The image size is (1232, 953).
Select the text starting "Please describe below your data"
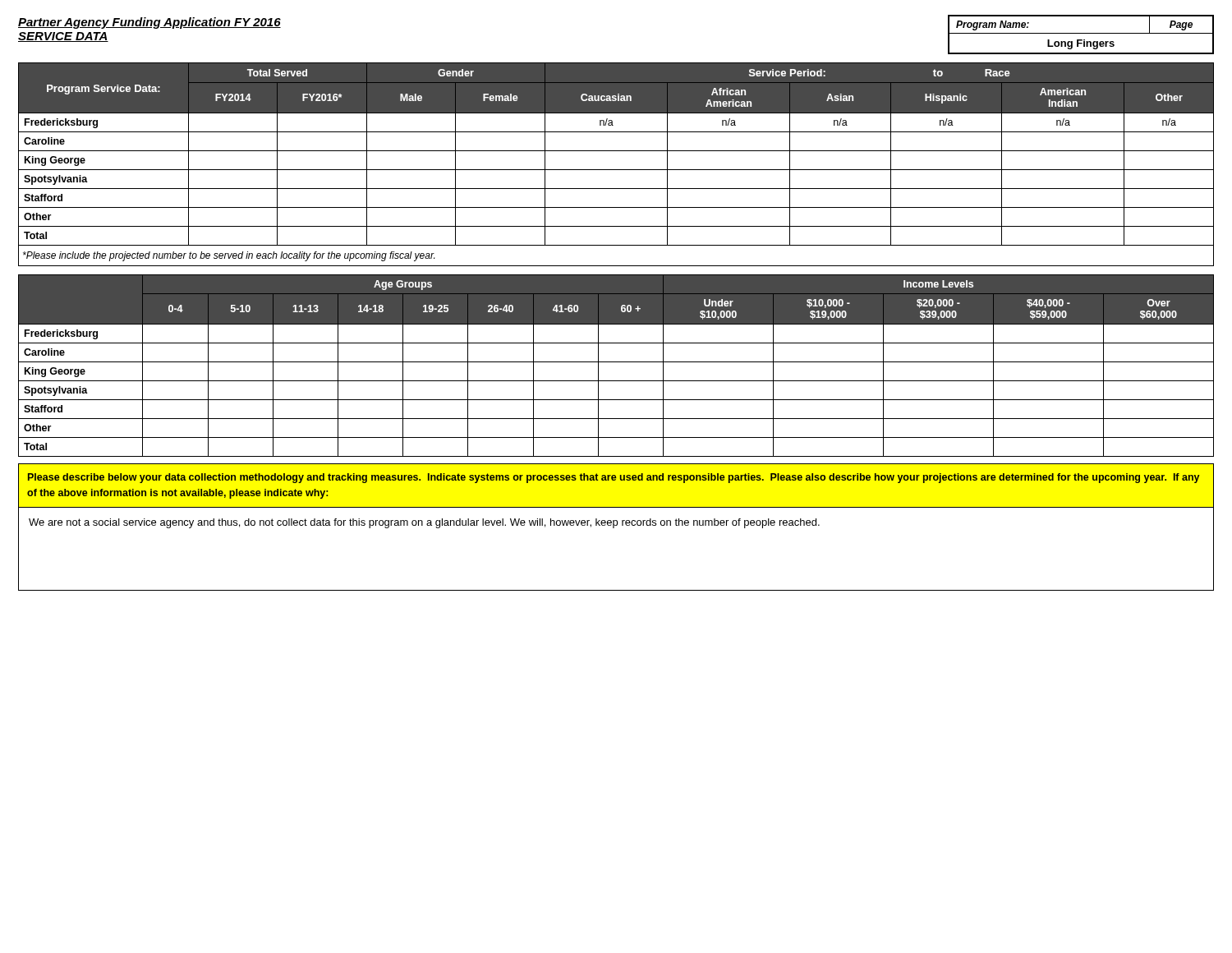coord(613,485)
